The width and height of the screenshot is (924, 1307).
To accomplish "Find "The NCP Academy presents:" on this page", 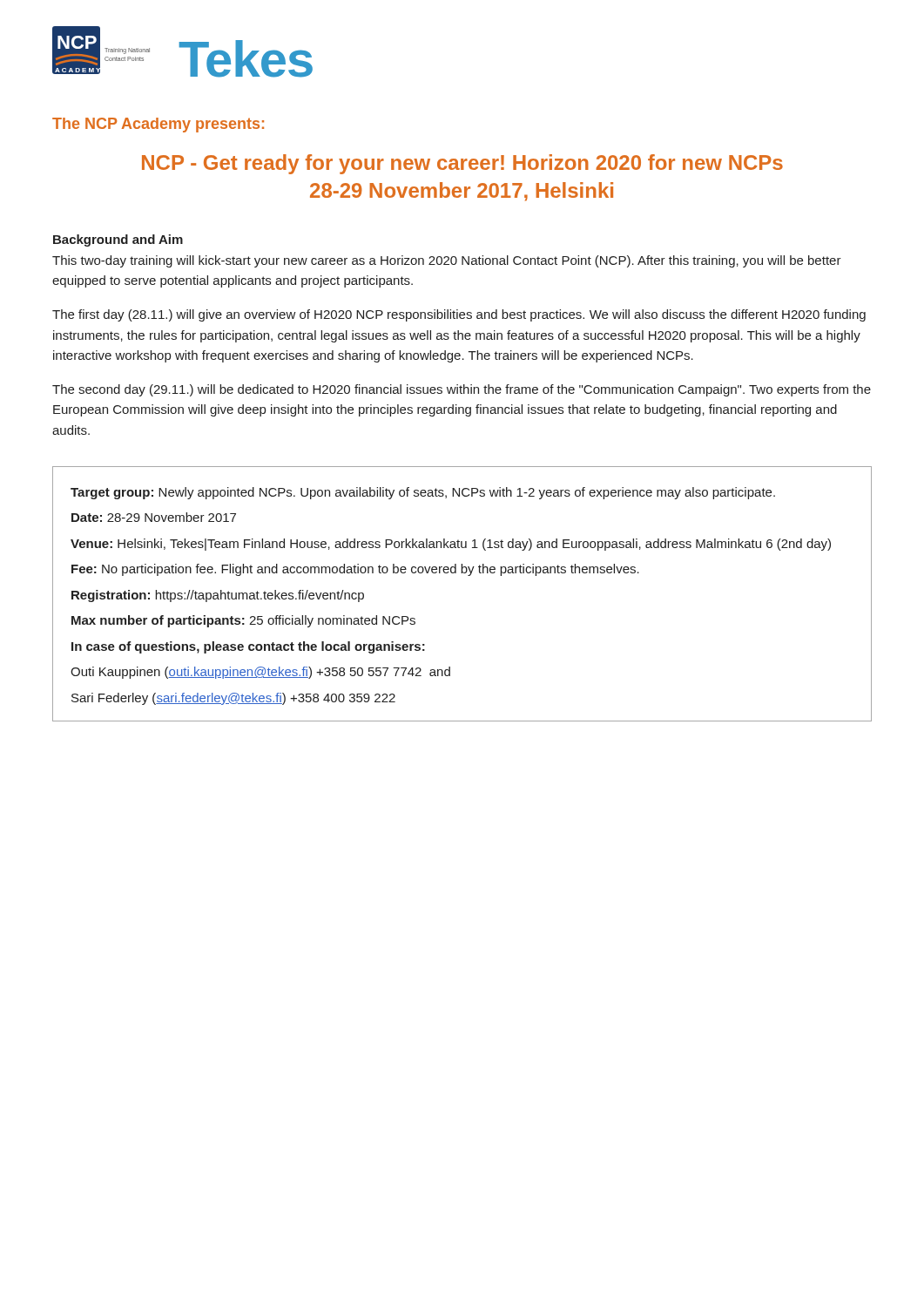I will pos(159,124).
